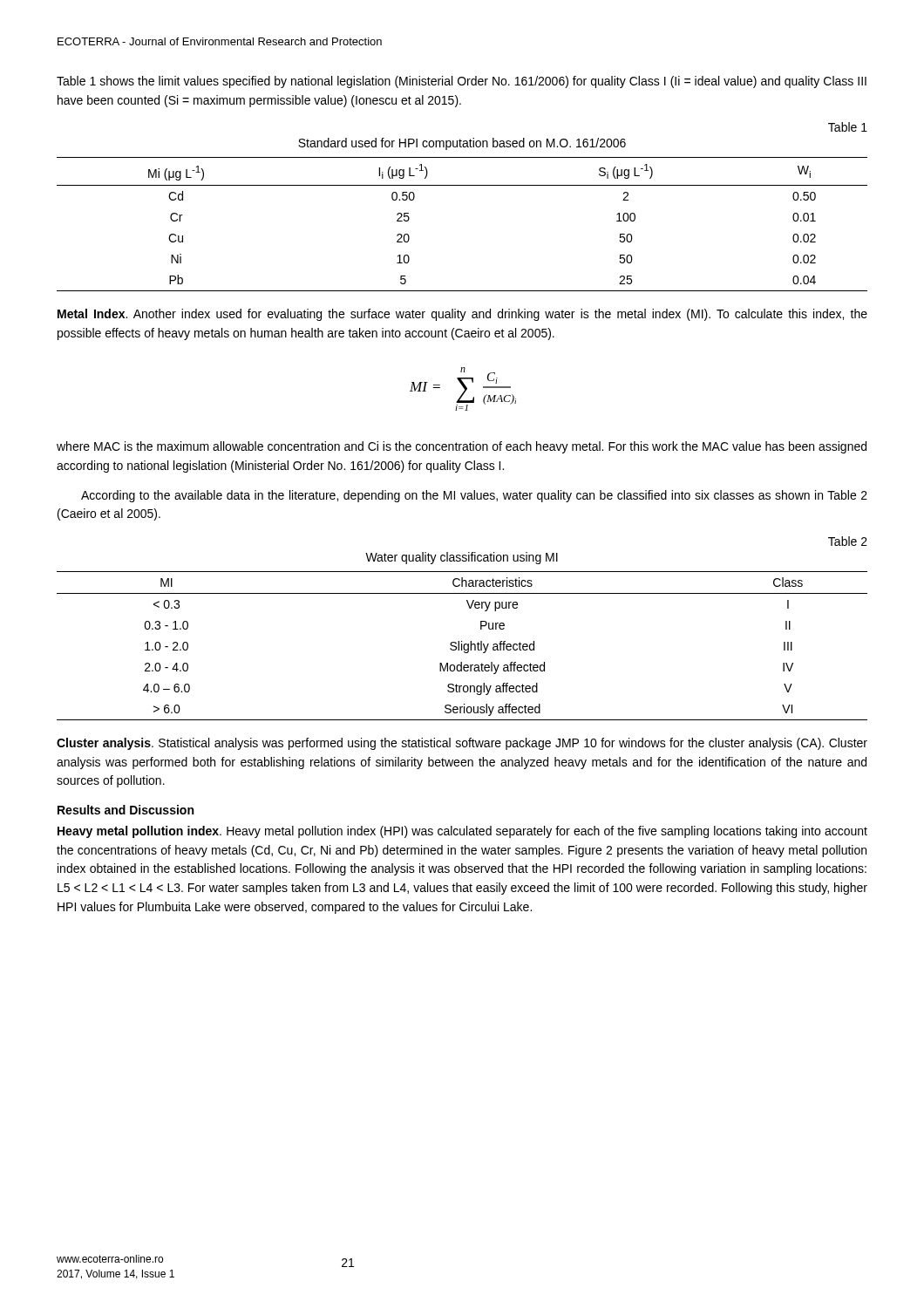This screenshot has height=1308, width=924.
Task: Select the element starting "Standard used for HPI computation"
Action: 462,143
